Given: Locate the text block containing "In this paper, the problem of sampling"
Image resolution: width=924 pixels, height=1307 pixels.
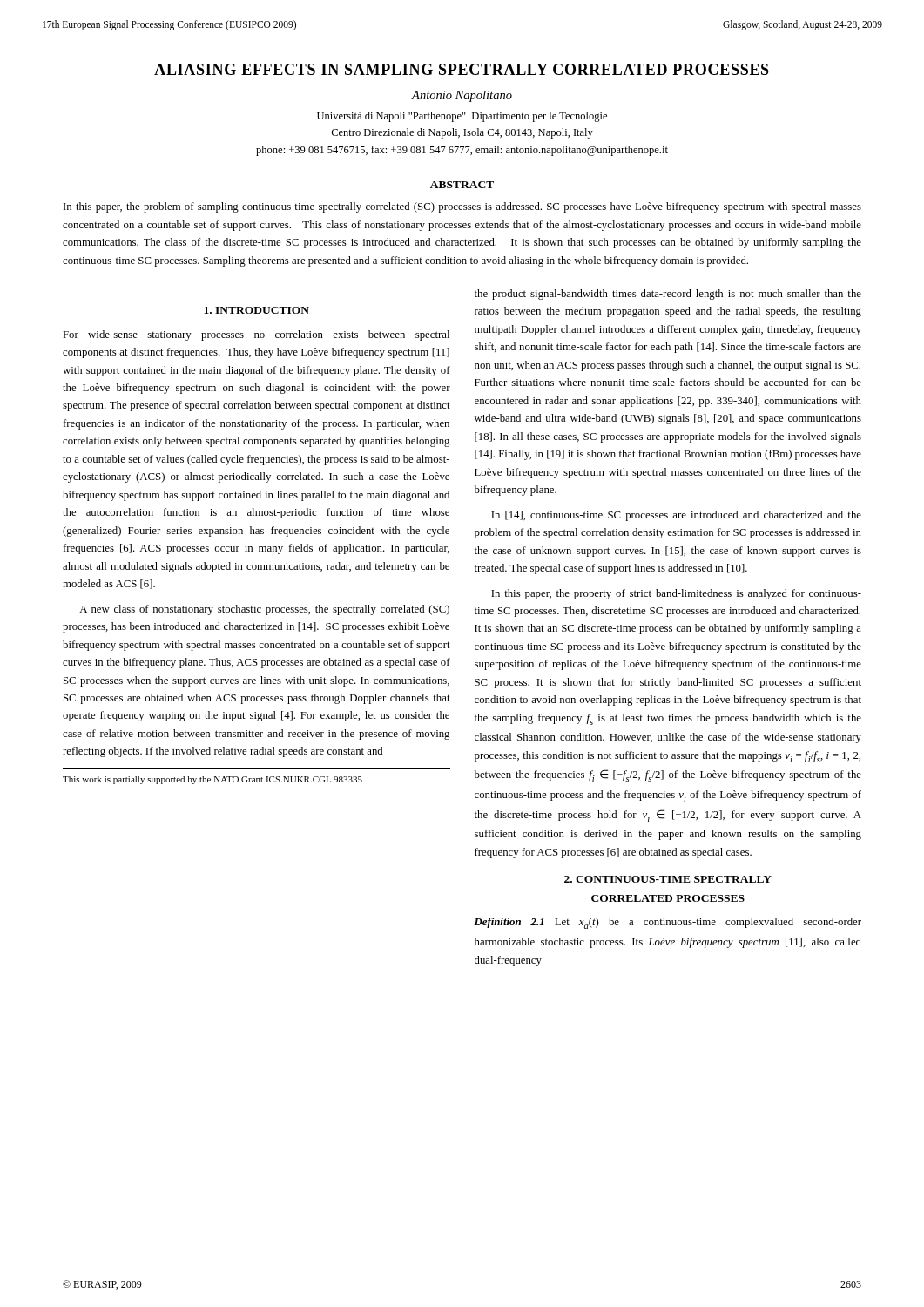Looking at the screenshot, I should tap(462, 233).
